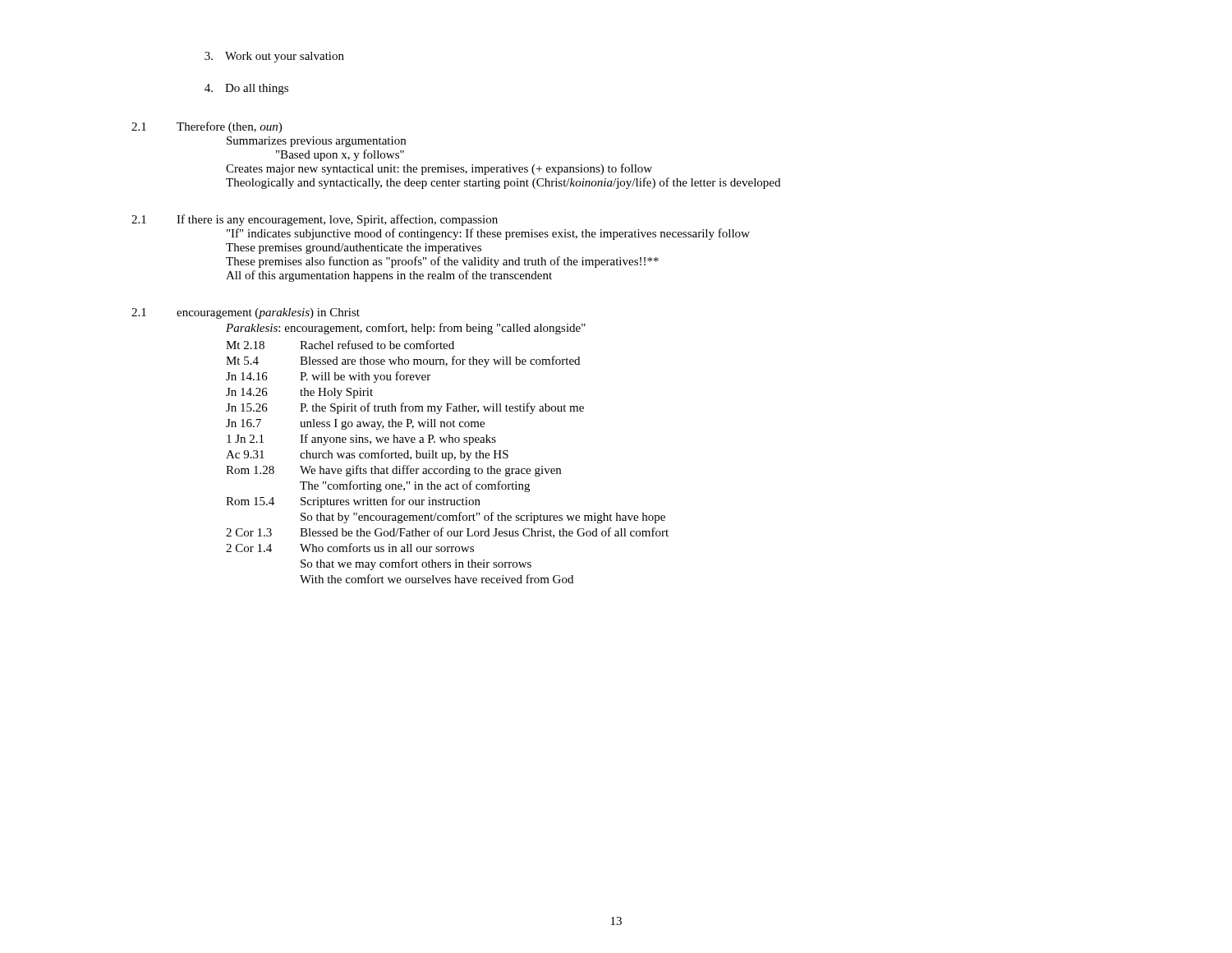Where is the passage that starts "1 If there is any encouragement, love, Spirit,"?
Screen dimensions: 953x1232
coord(632,248)
